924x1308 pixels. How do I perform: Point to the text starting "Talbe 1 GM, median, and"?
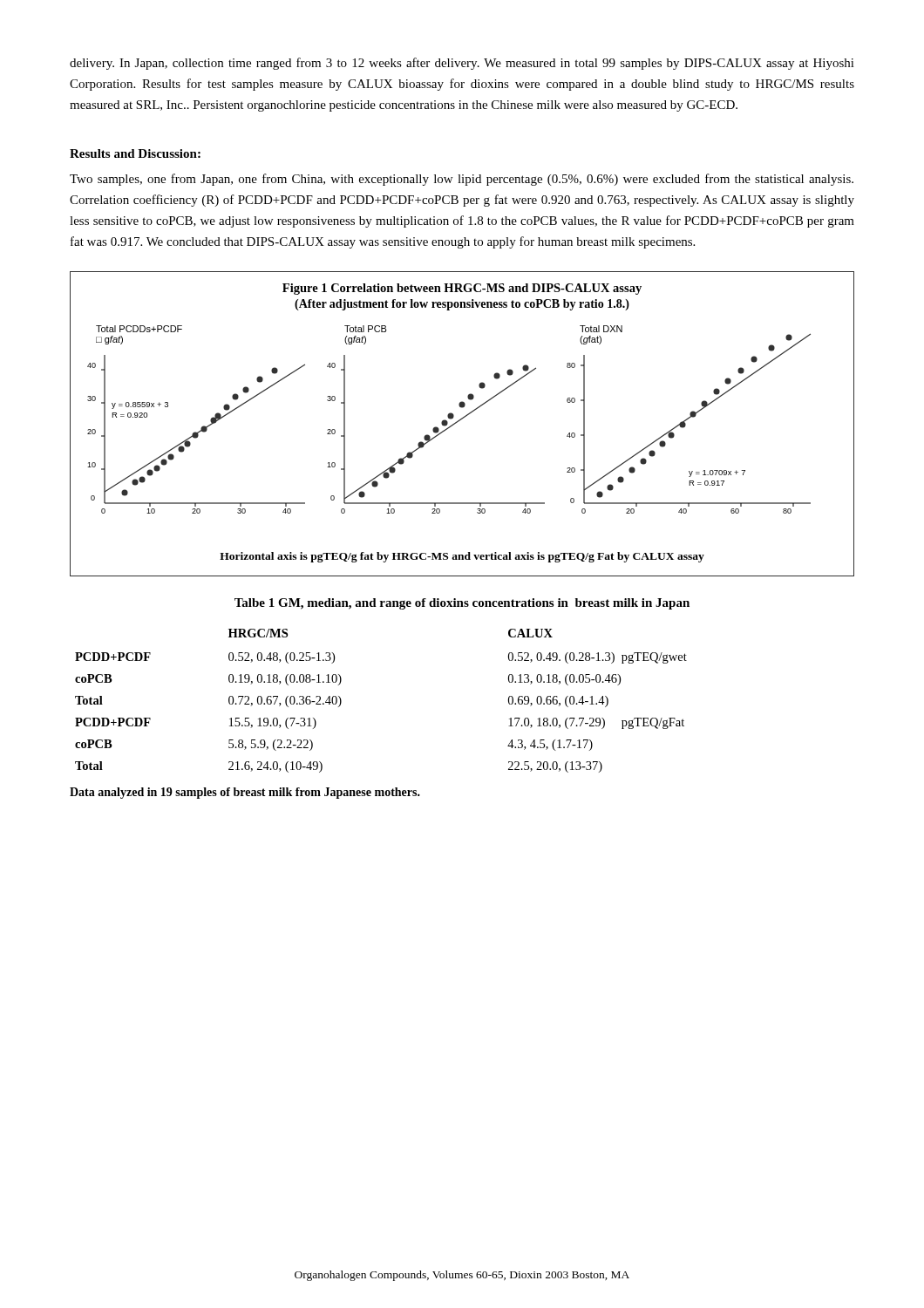click(462, 603)
